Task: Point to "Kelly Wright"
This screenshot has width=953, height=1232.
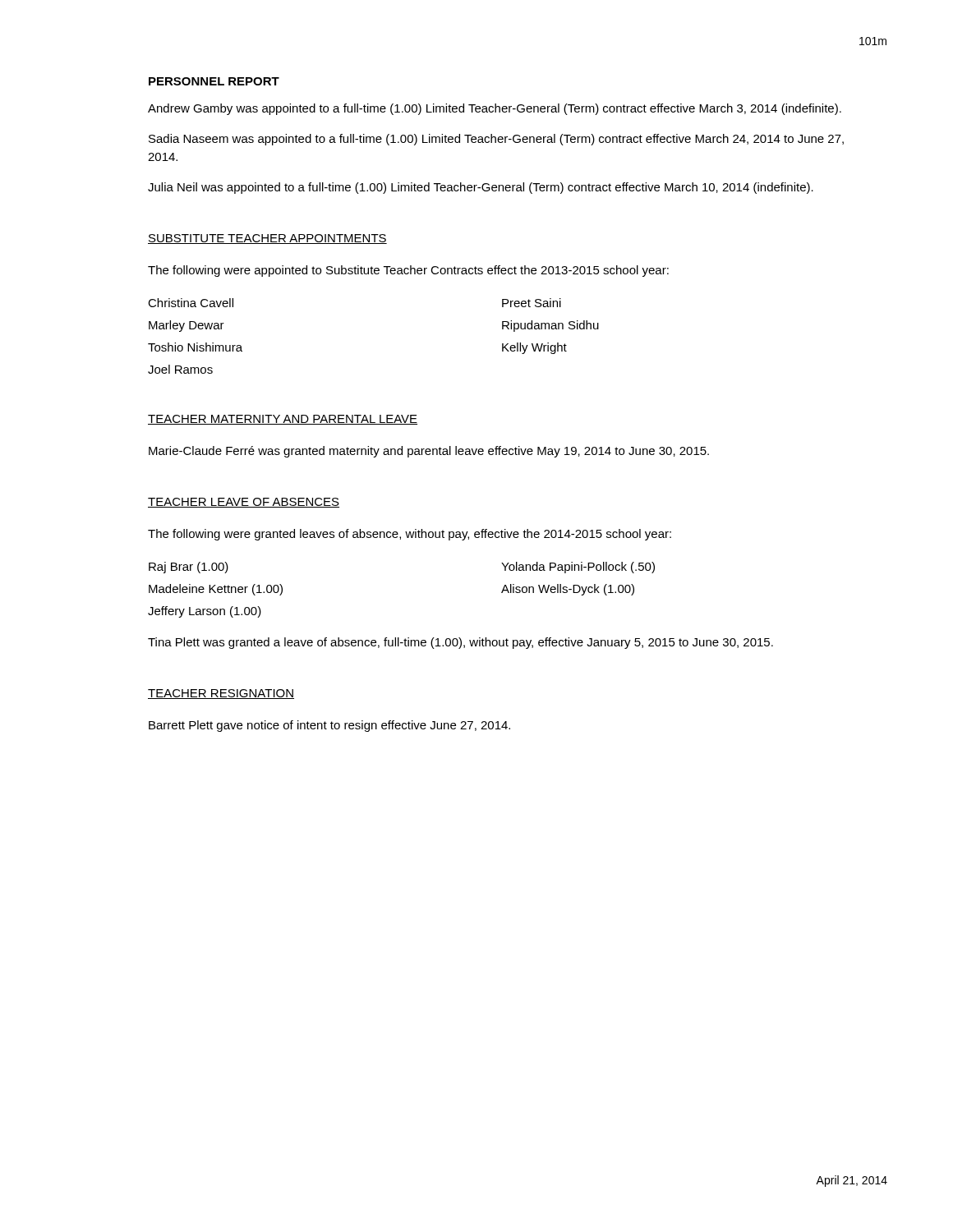Action: 534,347
